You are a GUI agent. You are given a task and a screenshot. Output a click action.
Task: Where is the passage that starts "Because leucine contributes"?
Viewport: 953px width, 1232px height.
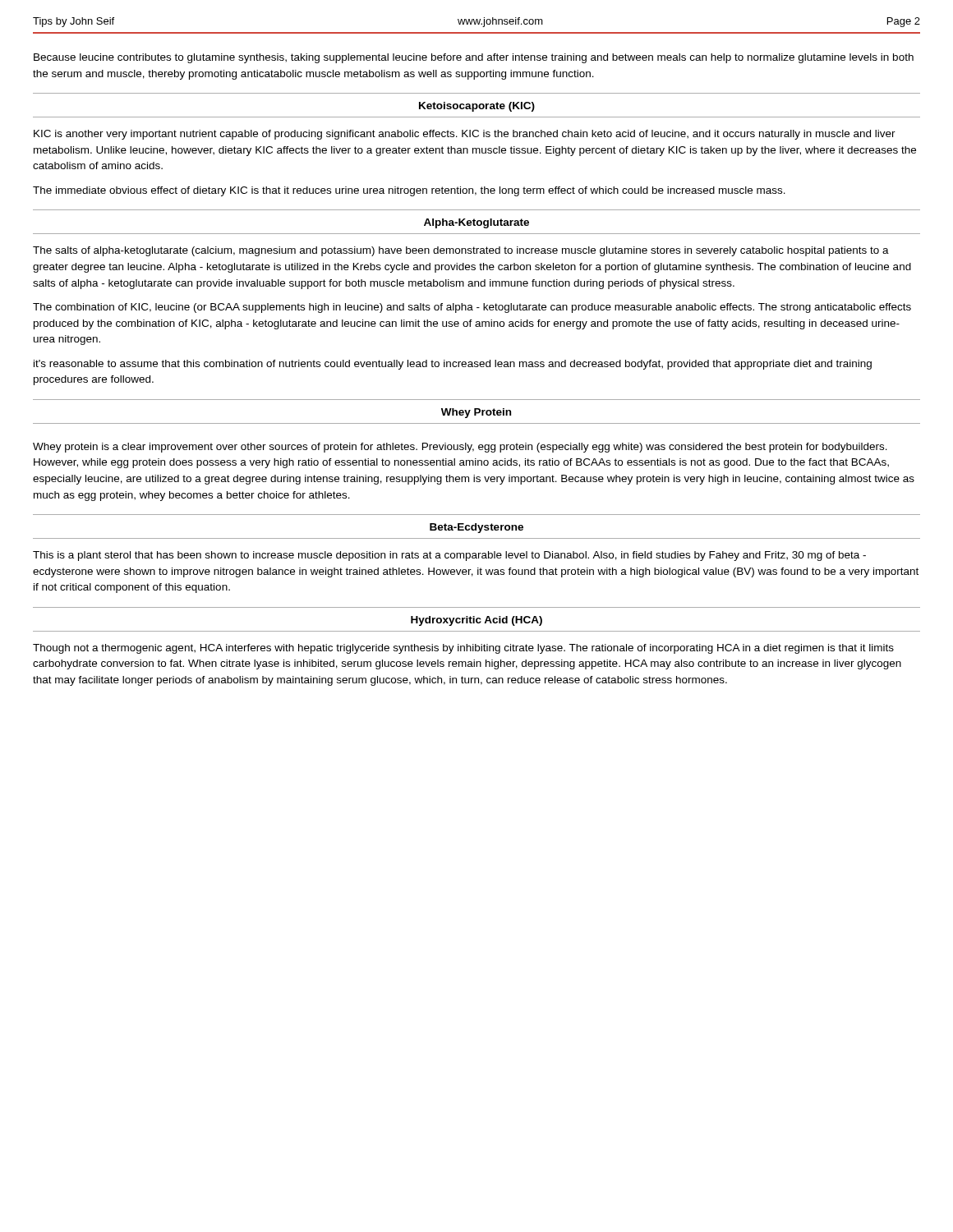tap(473, 65)
